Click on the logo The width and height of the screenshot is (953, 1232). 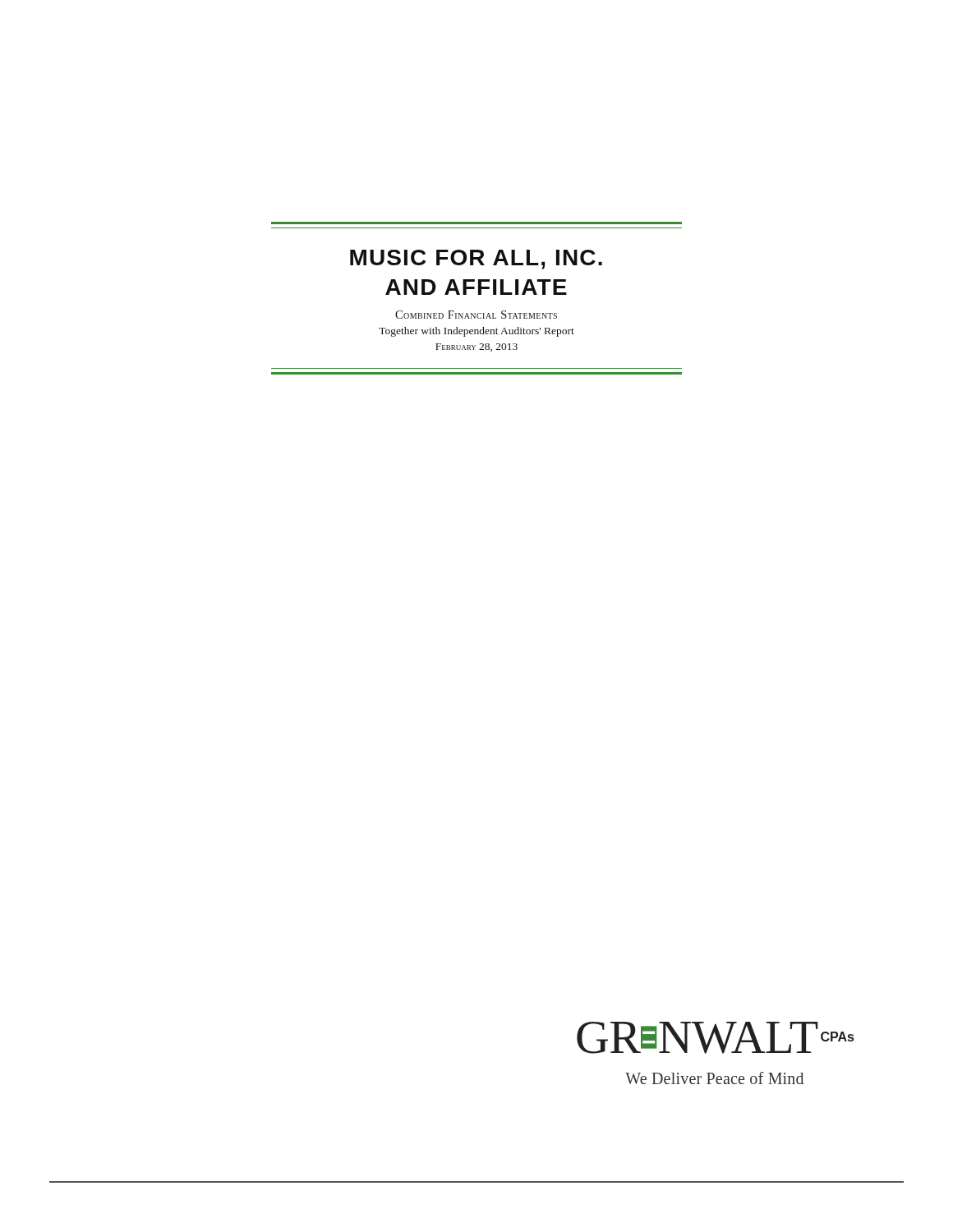click(715, 1050)
